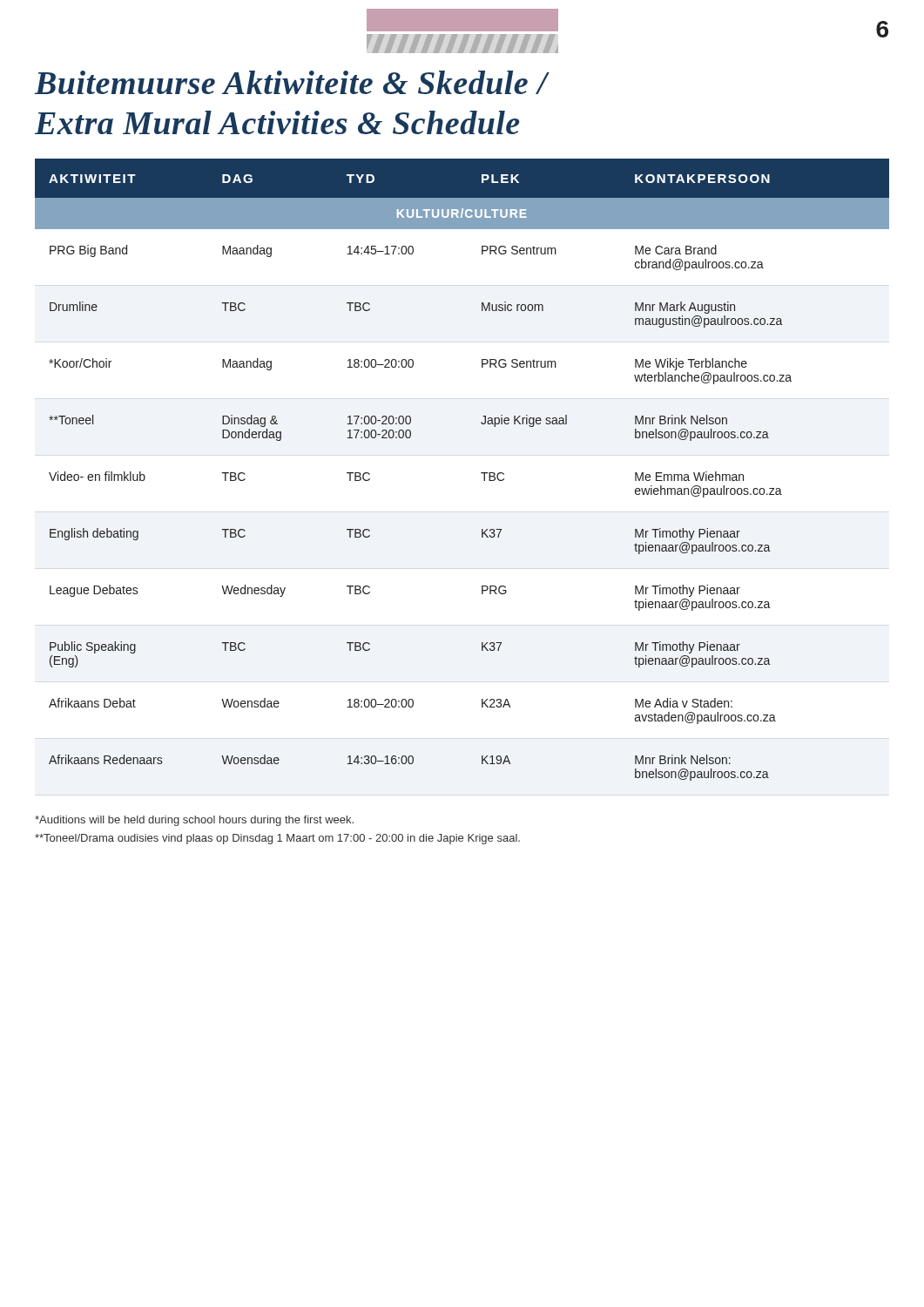This screenshot has width=924, height=1307.
Task: Select the table that reads "Mr Timothy Pienaar tpienaar@paulroos.co.za"
Action: (462, 477)
